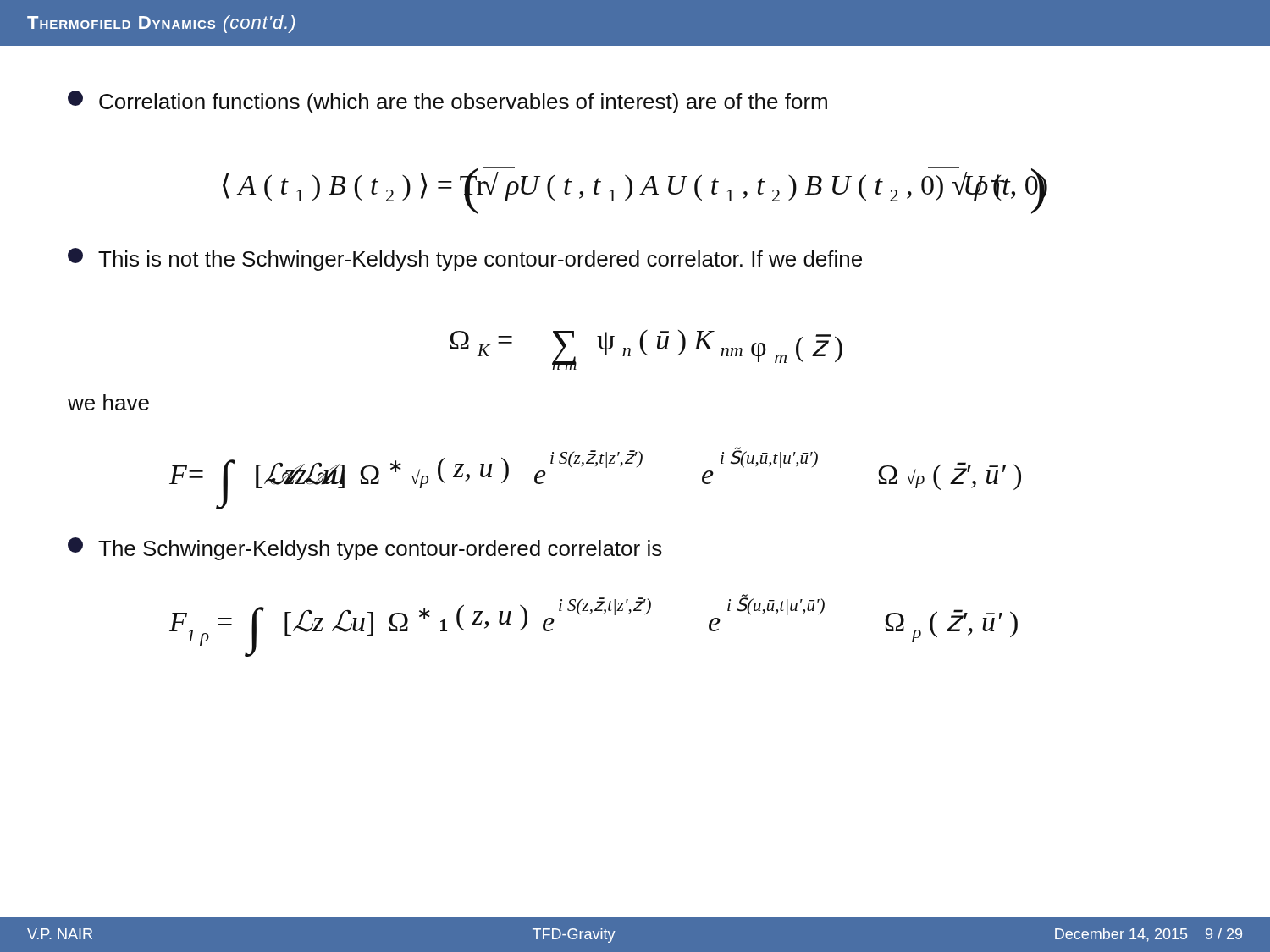The image size is (1270, 952).
Task: Find the list item containing "This is not the Schwinger-Keldysh type"
Action: pyautogui.click(x=465, y=259)
